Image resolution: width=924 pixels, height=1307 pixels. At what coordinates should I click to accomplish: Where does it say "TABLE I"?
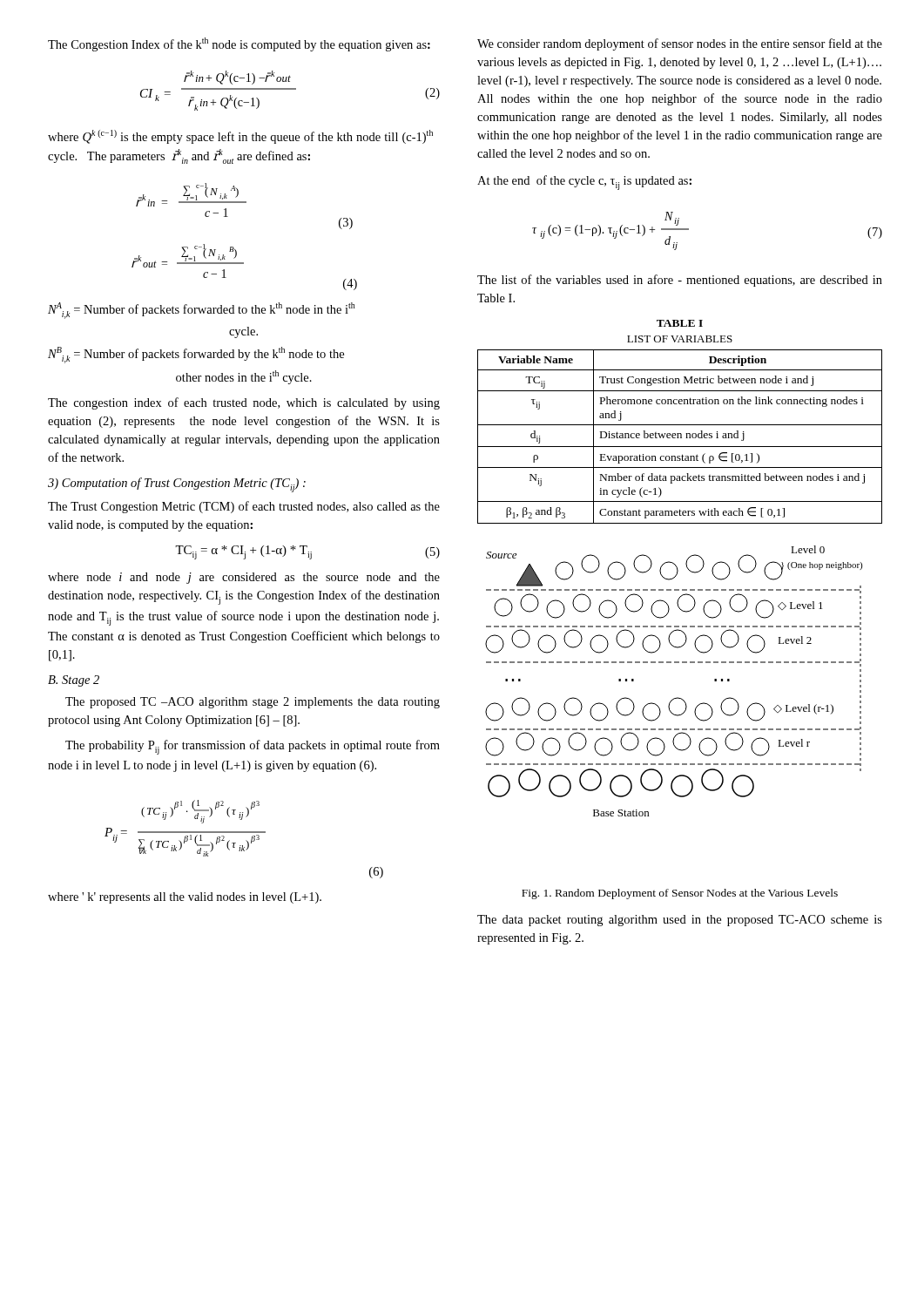click(x=680, y=322)
